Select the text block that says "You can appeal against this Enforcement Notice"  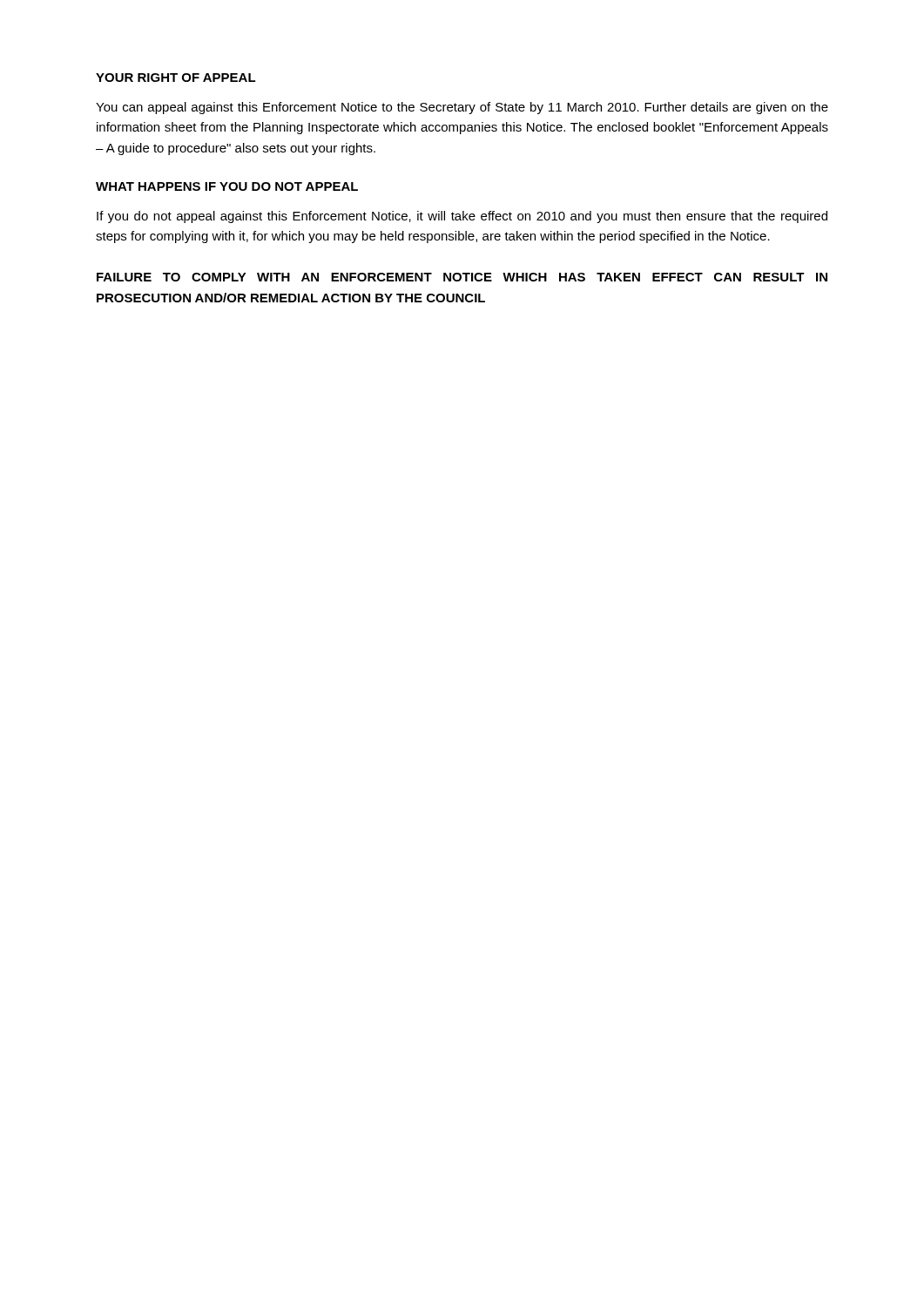point(462,127)
